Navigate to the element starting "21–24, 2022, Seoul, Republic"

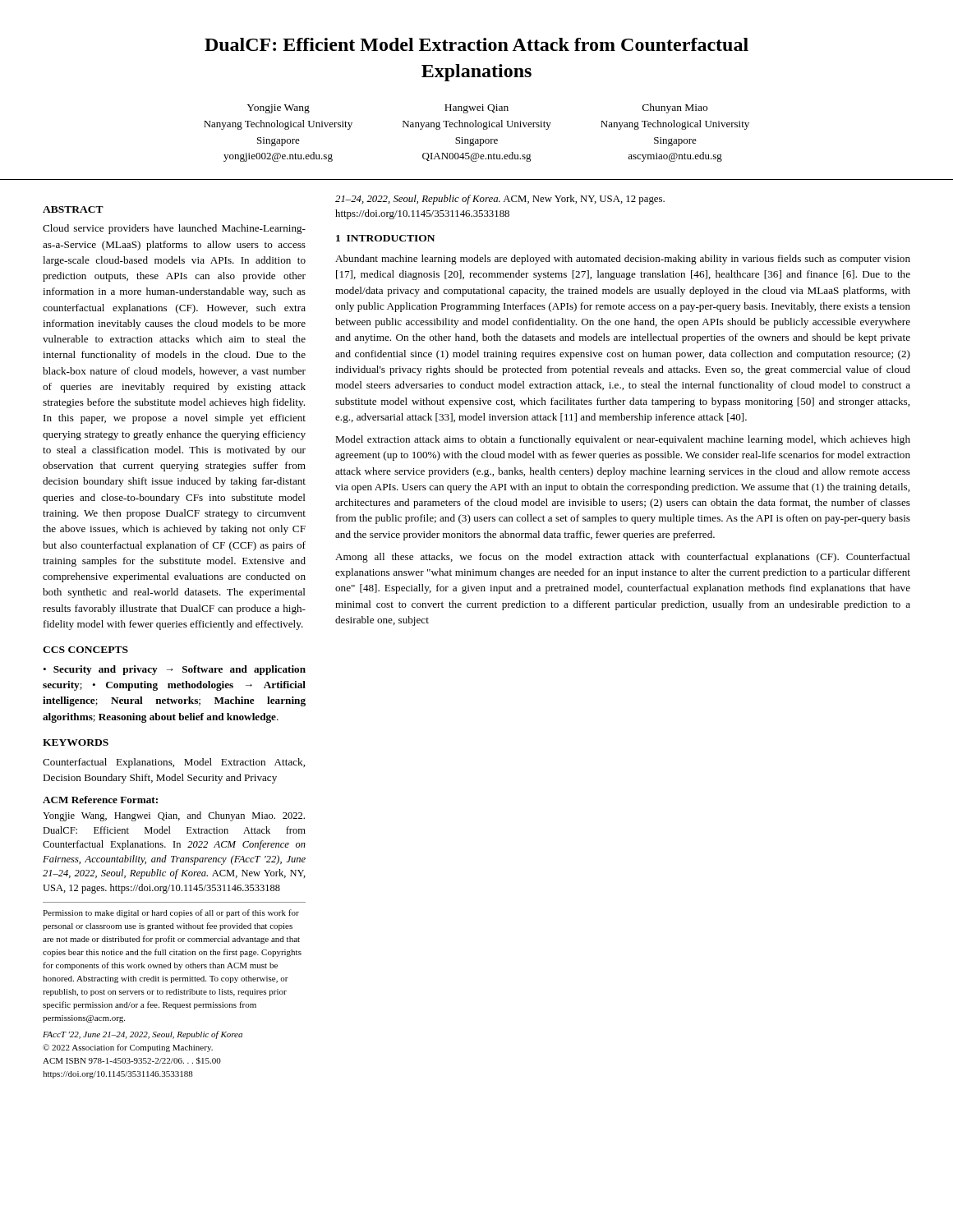pos(500,206)
